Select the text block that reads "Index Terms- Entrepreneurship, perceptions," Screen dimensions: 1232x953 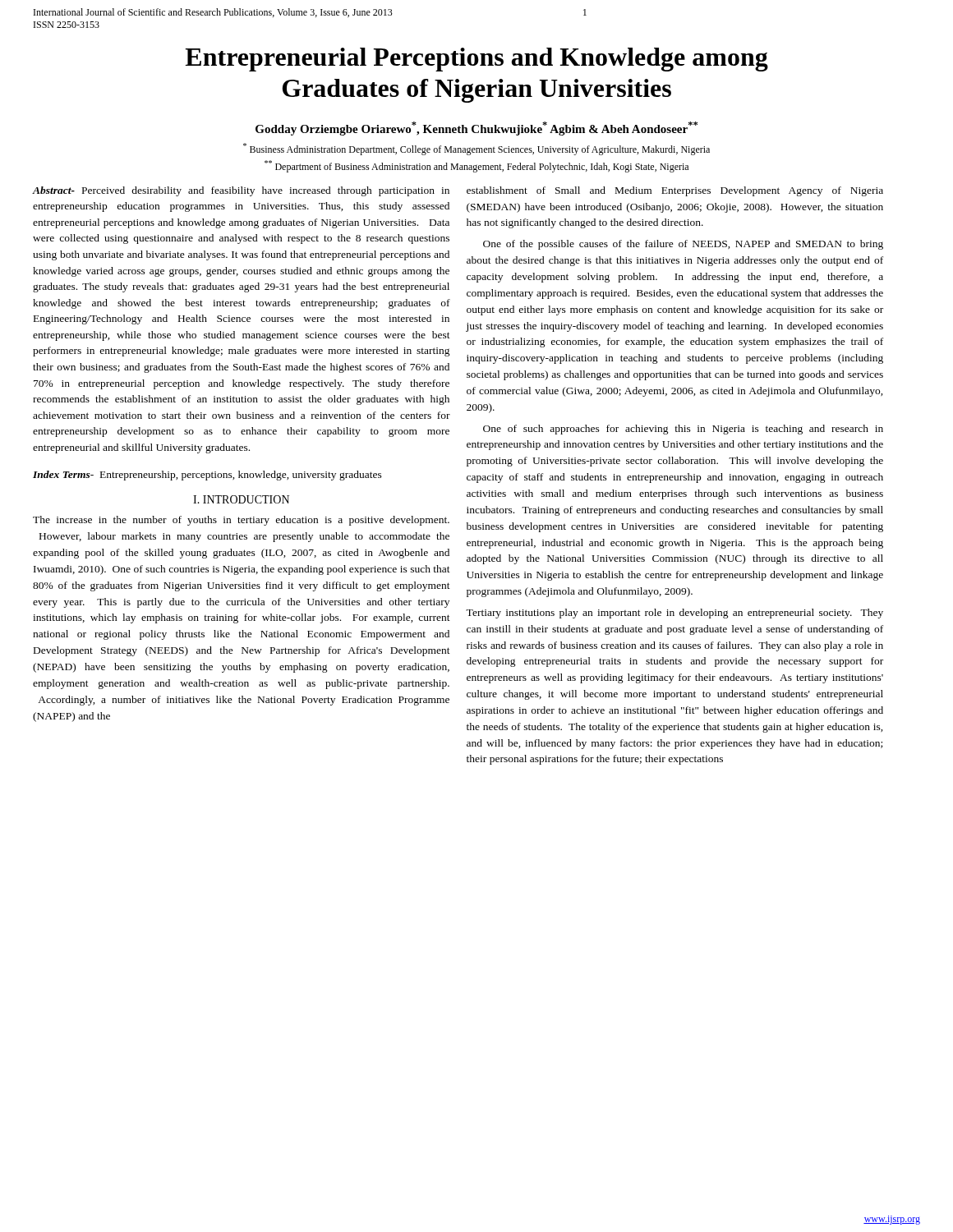pyautogui.click(x=241, y=474)
